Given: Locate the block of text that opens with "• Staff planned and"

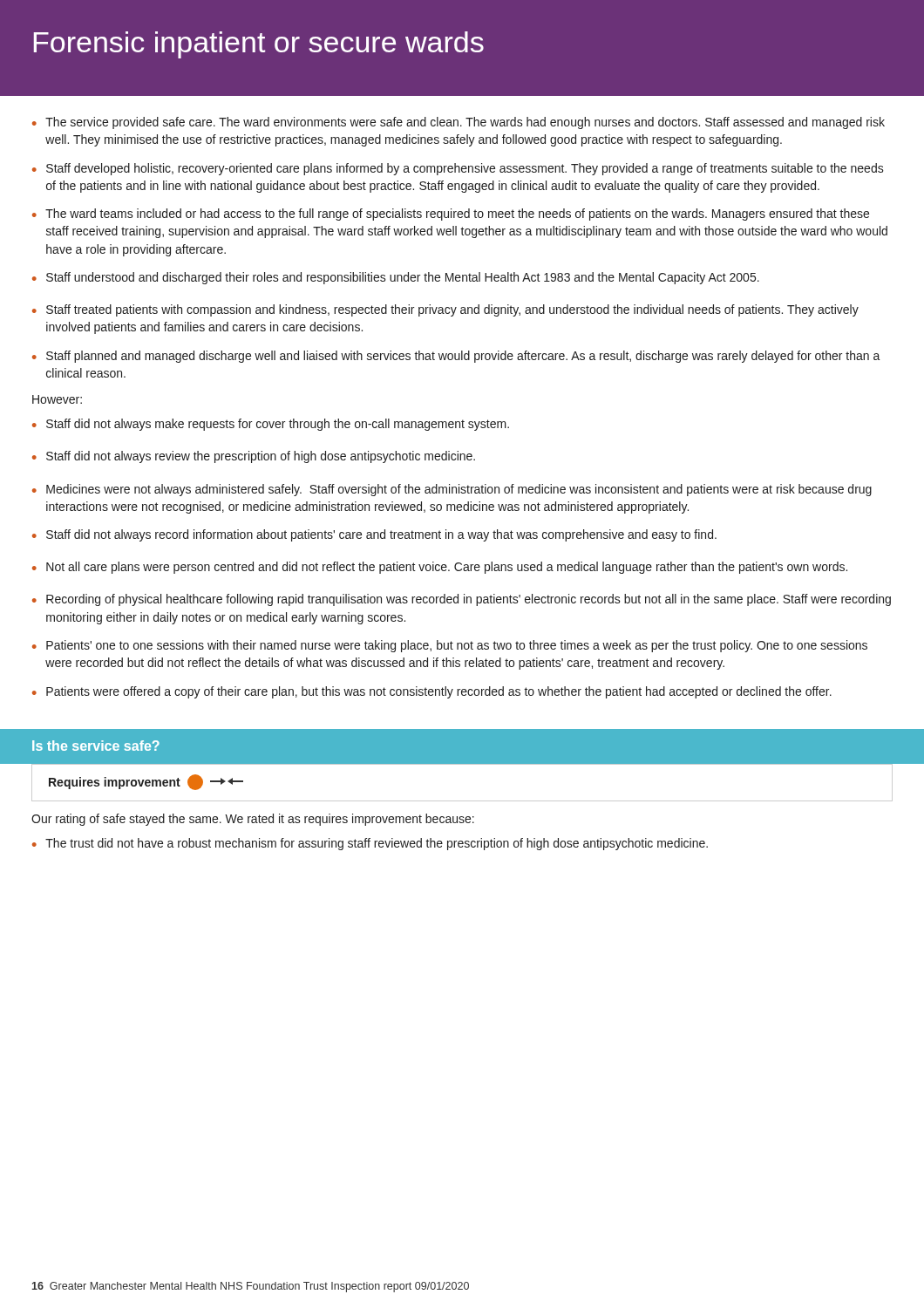Looking at the screenshot, I should point(462,365).
